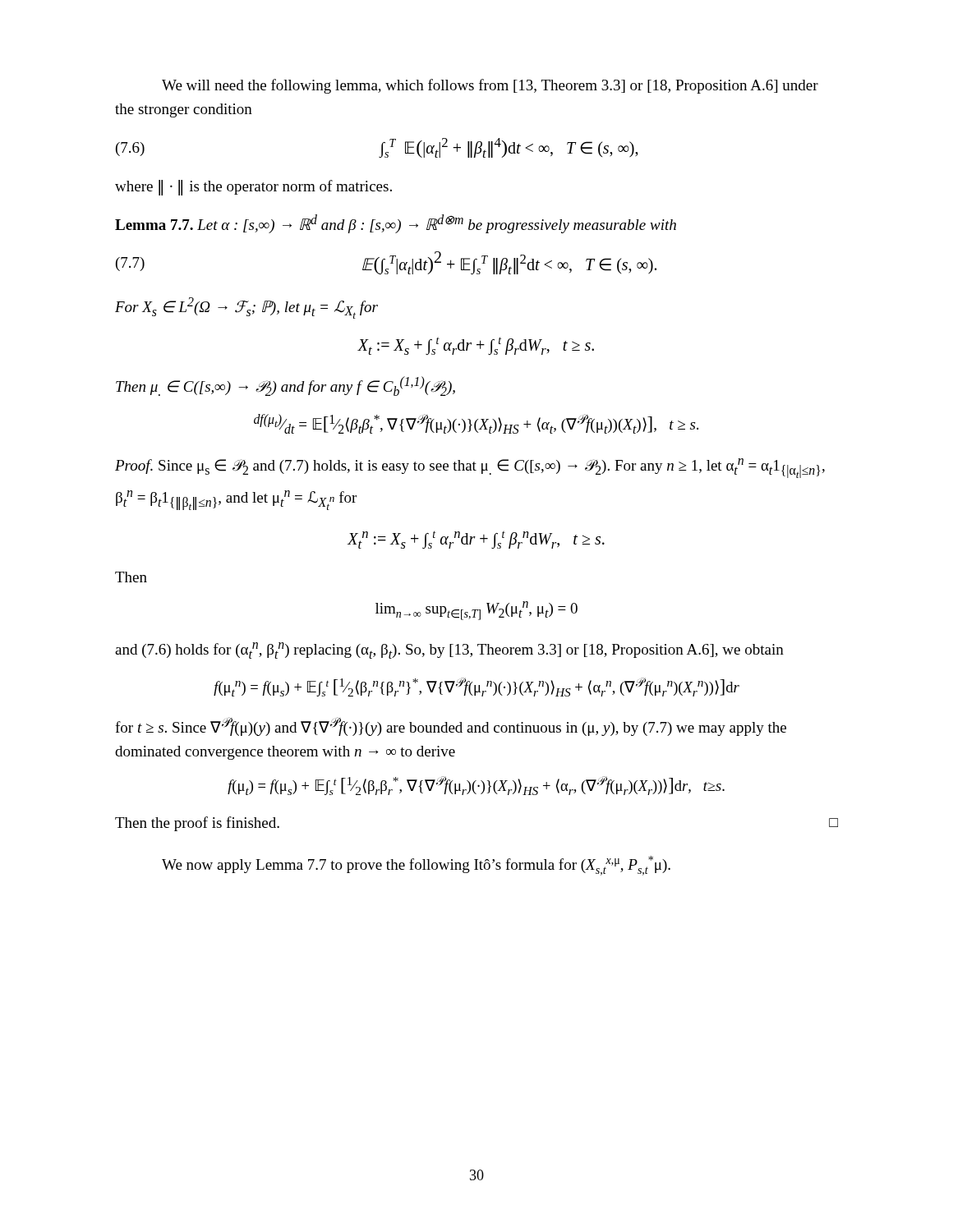Image resolution: width=953 pixels, height=1232 pixels.
Task: Click on the text block starting "Xtn := Xs + ∫st αrndr +"
Action: 476,539
